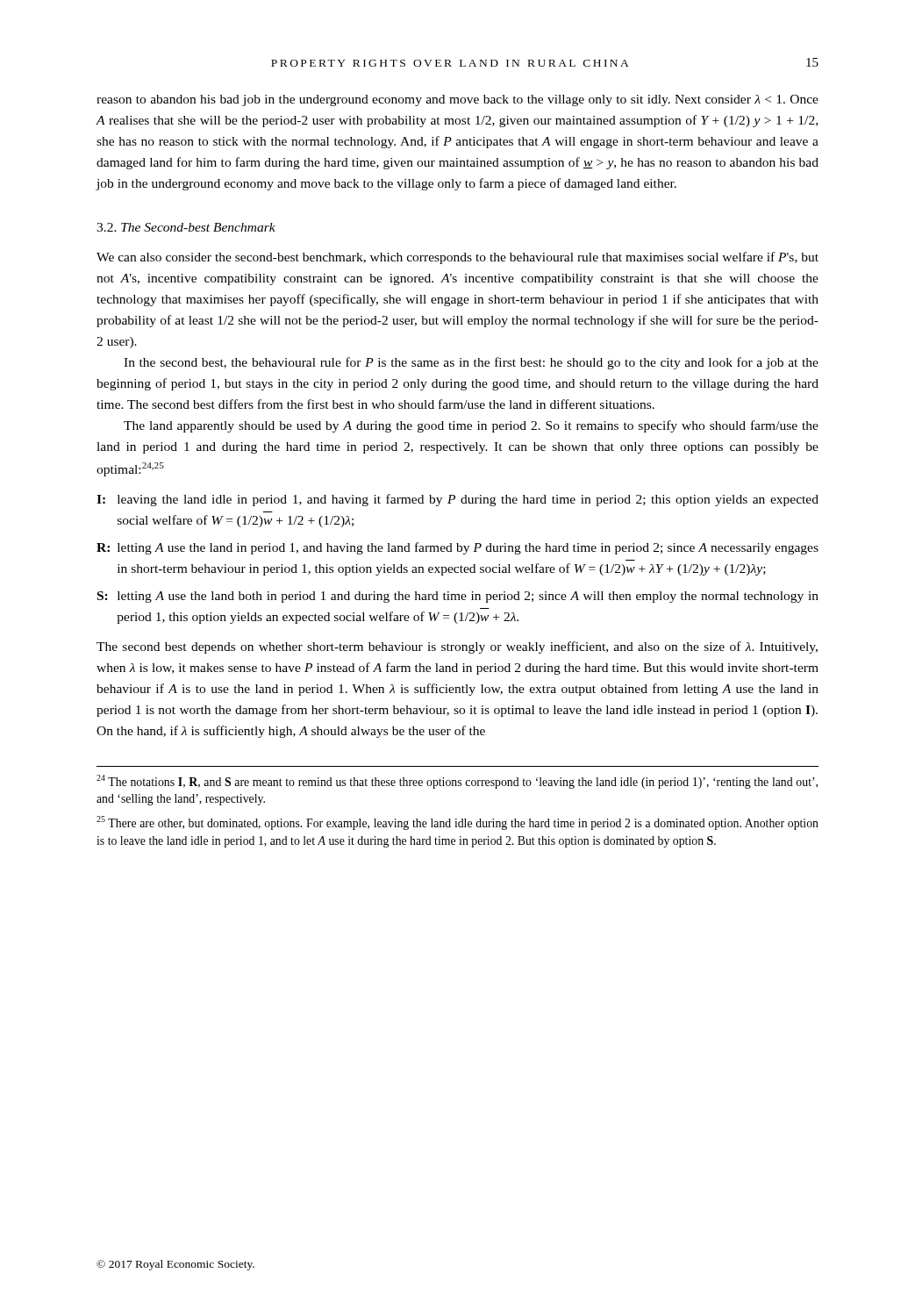Find the section header containing "3.2. The Second-best Benchmark"
The image size is (915, 1316).
(x=186, y=227)
